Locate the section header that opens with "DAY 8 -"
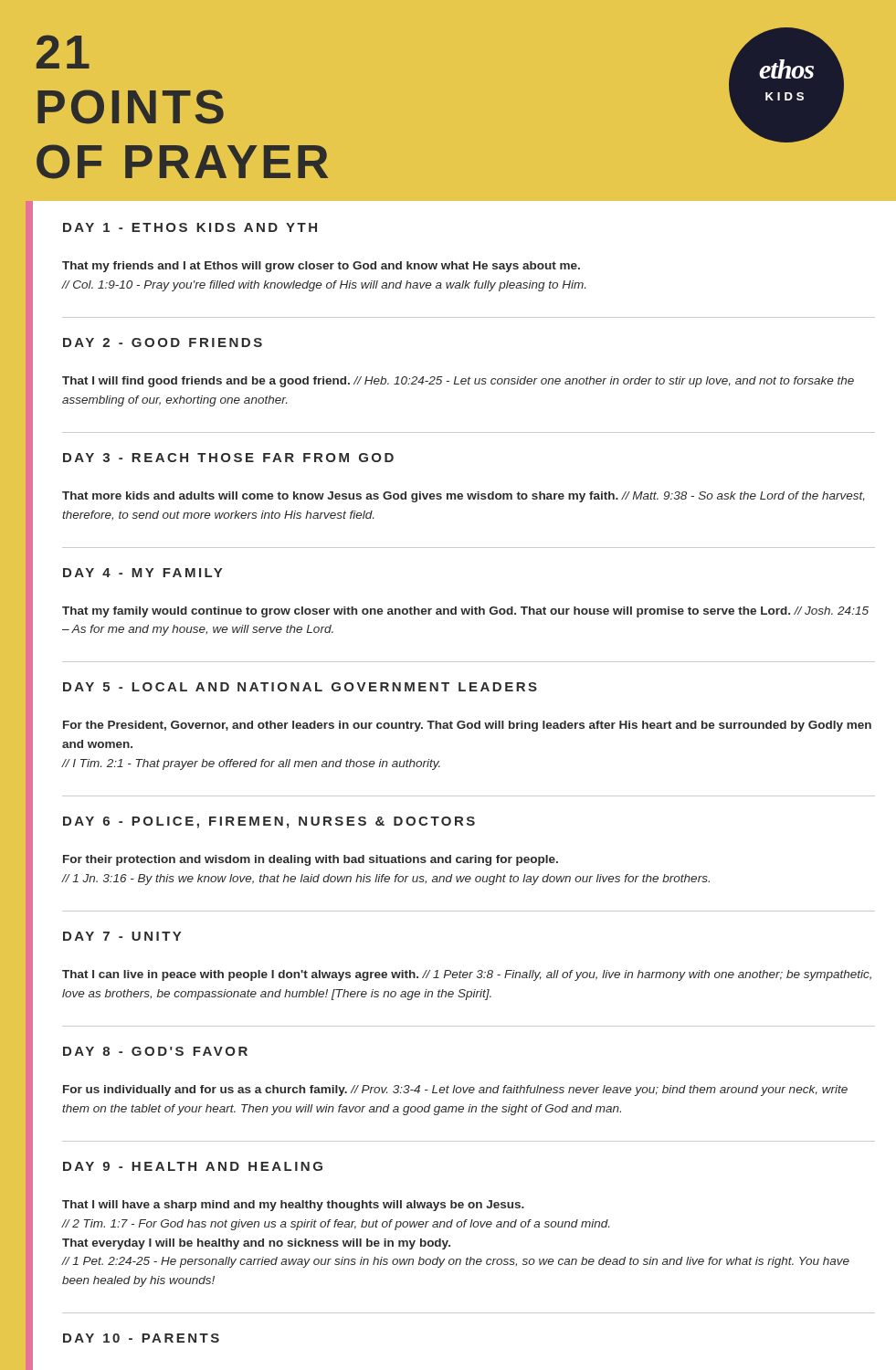Image resolution: width=896 pixels, height=1370 pixels. [155, 1051]
